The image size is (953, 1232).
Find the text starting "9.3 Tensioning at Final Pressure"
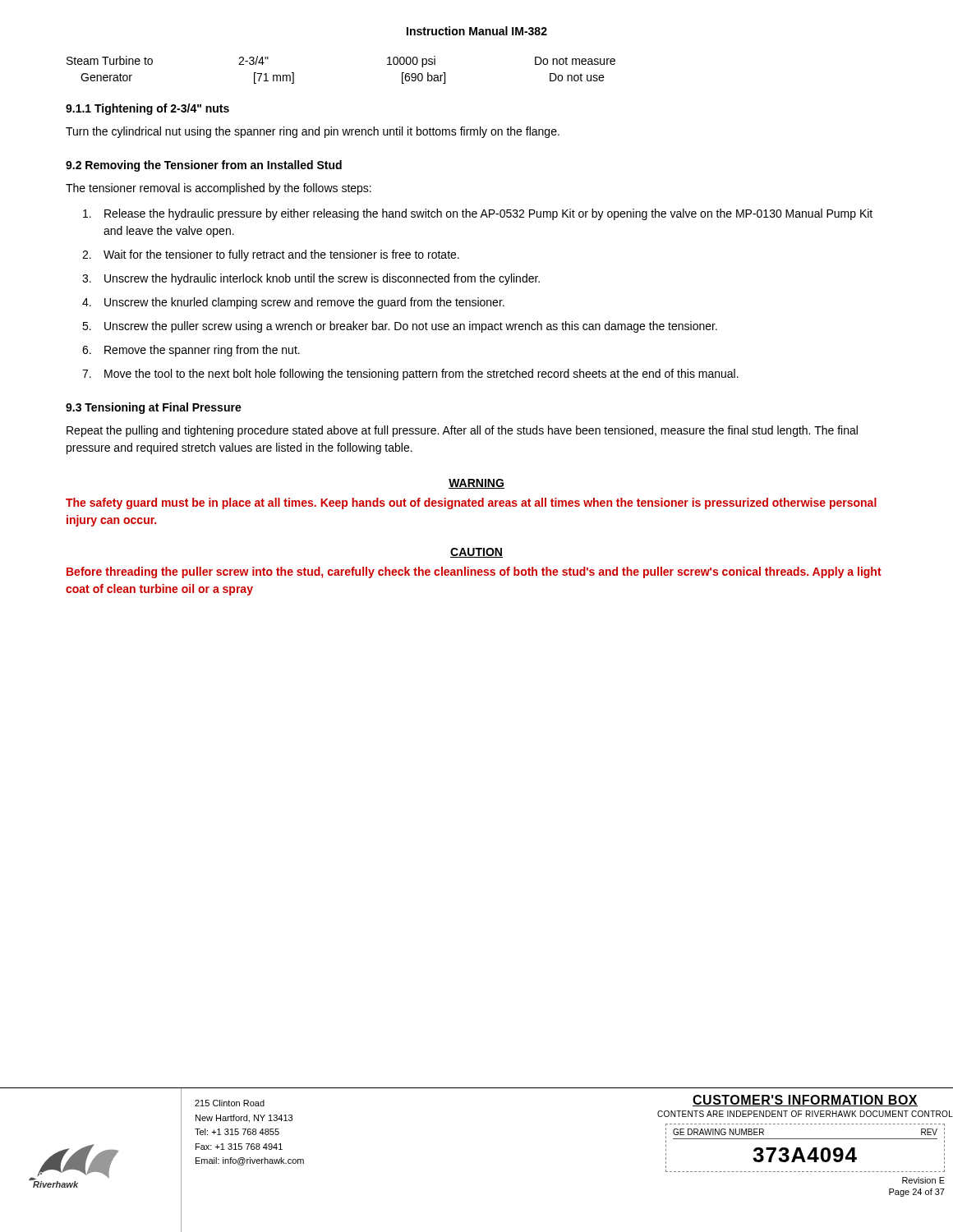[x=154, y=407]
